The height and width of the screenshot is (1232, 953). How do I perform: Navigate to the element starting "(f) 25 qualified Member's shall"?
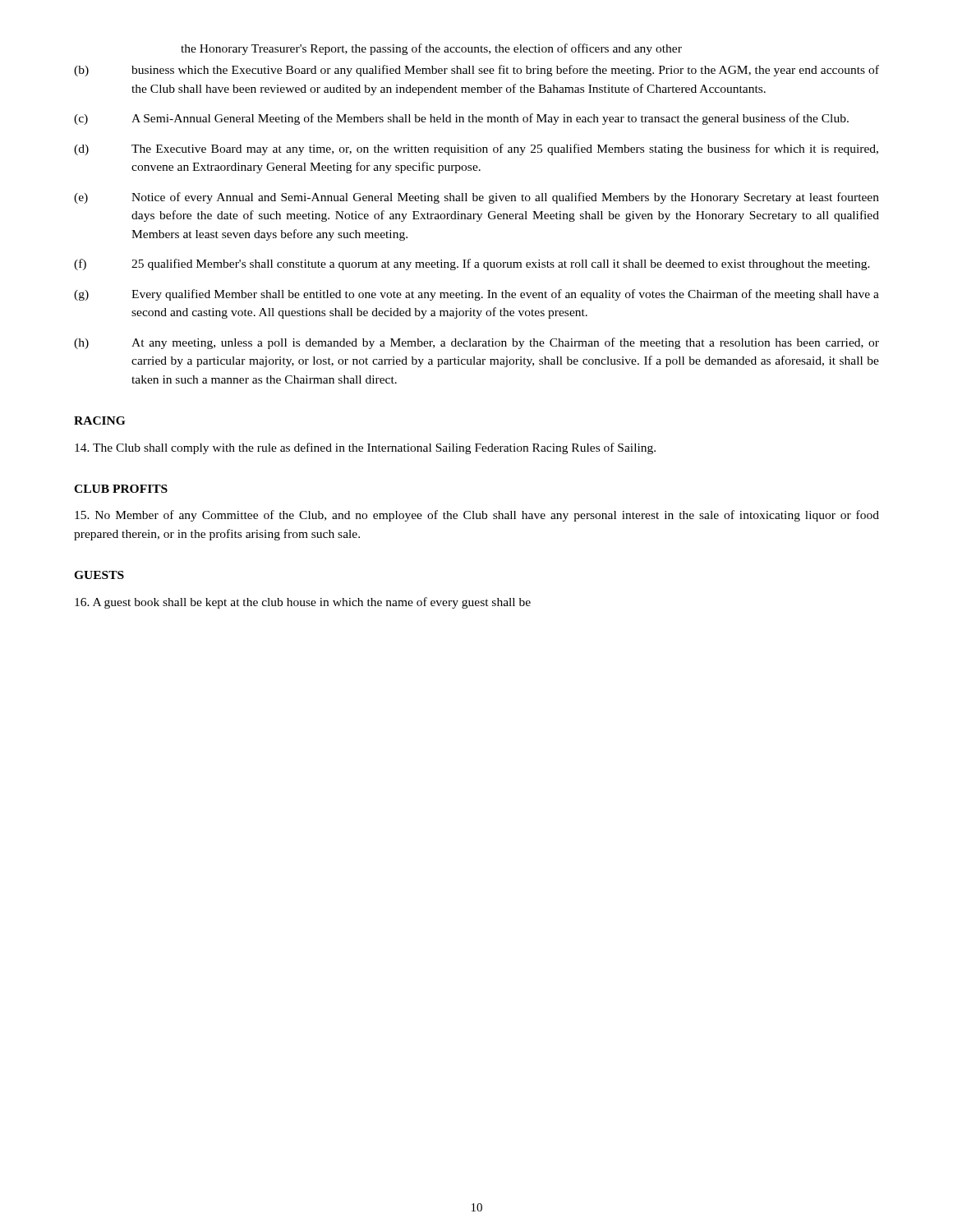tap(476, 264)
